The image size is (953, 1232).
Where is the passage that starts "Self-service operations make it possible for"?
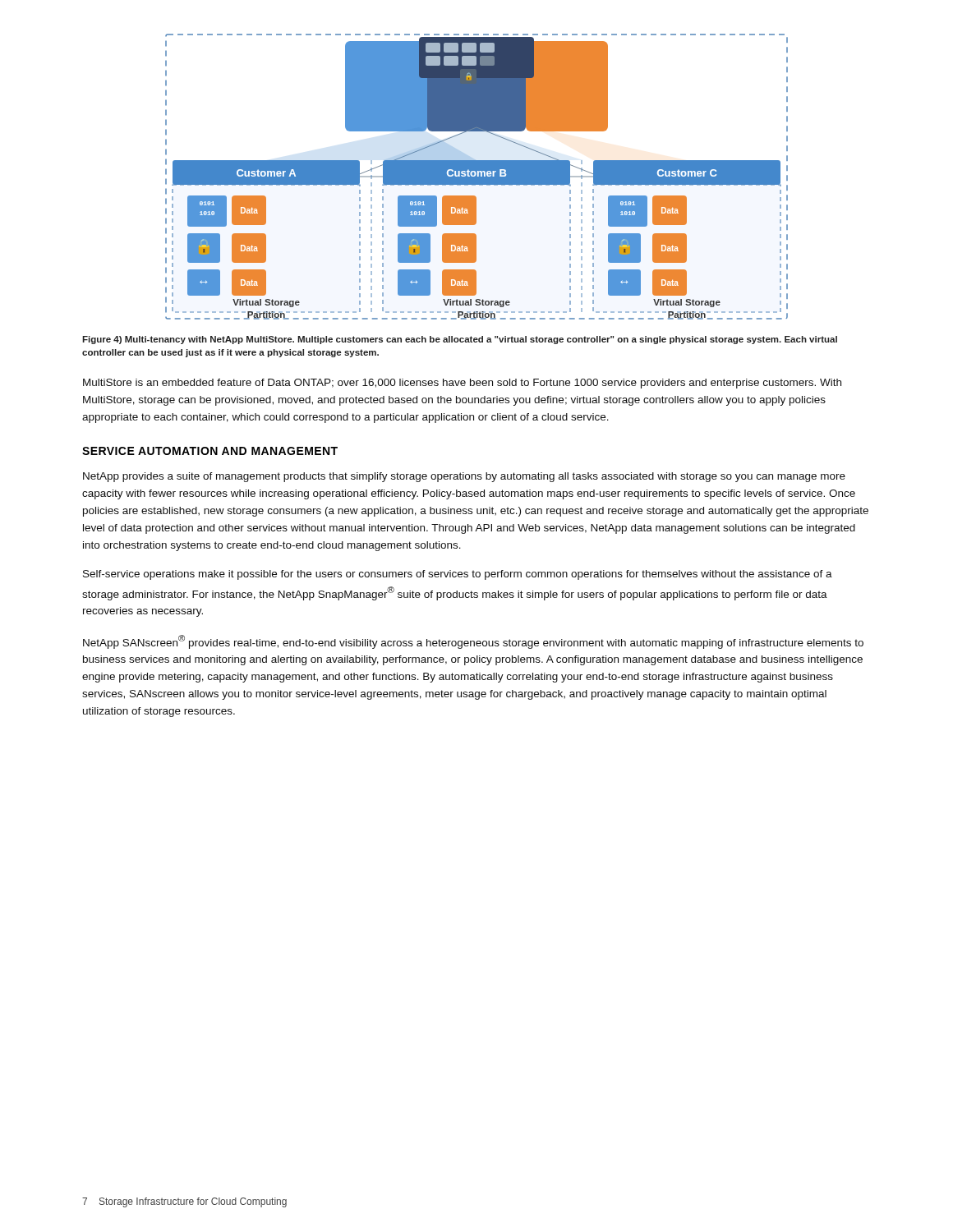pos(476,593)
